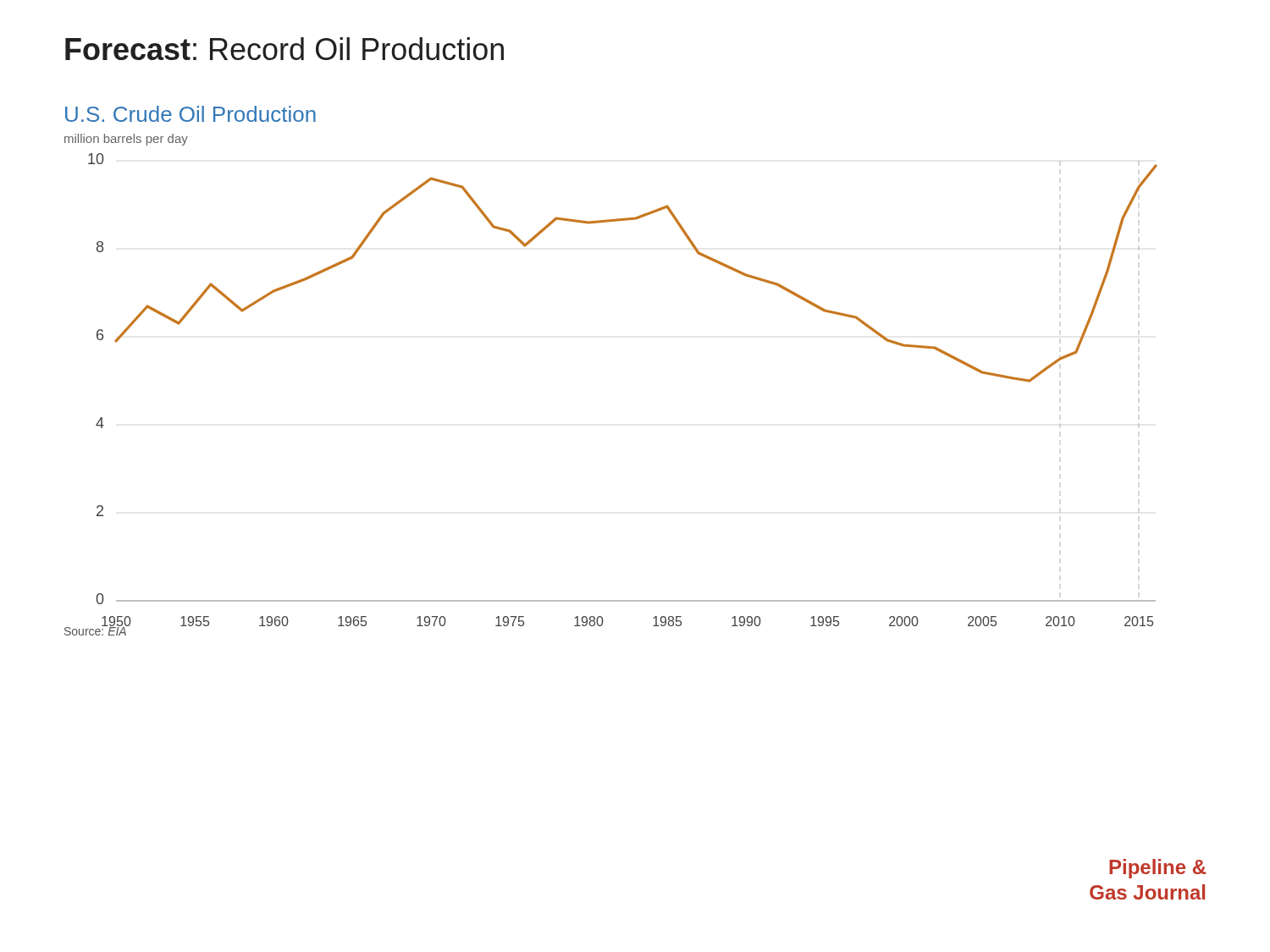Find the title on this page that starts "Forecast: Record Oil"

pyautogui.click(x=285, y=50)
